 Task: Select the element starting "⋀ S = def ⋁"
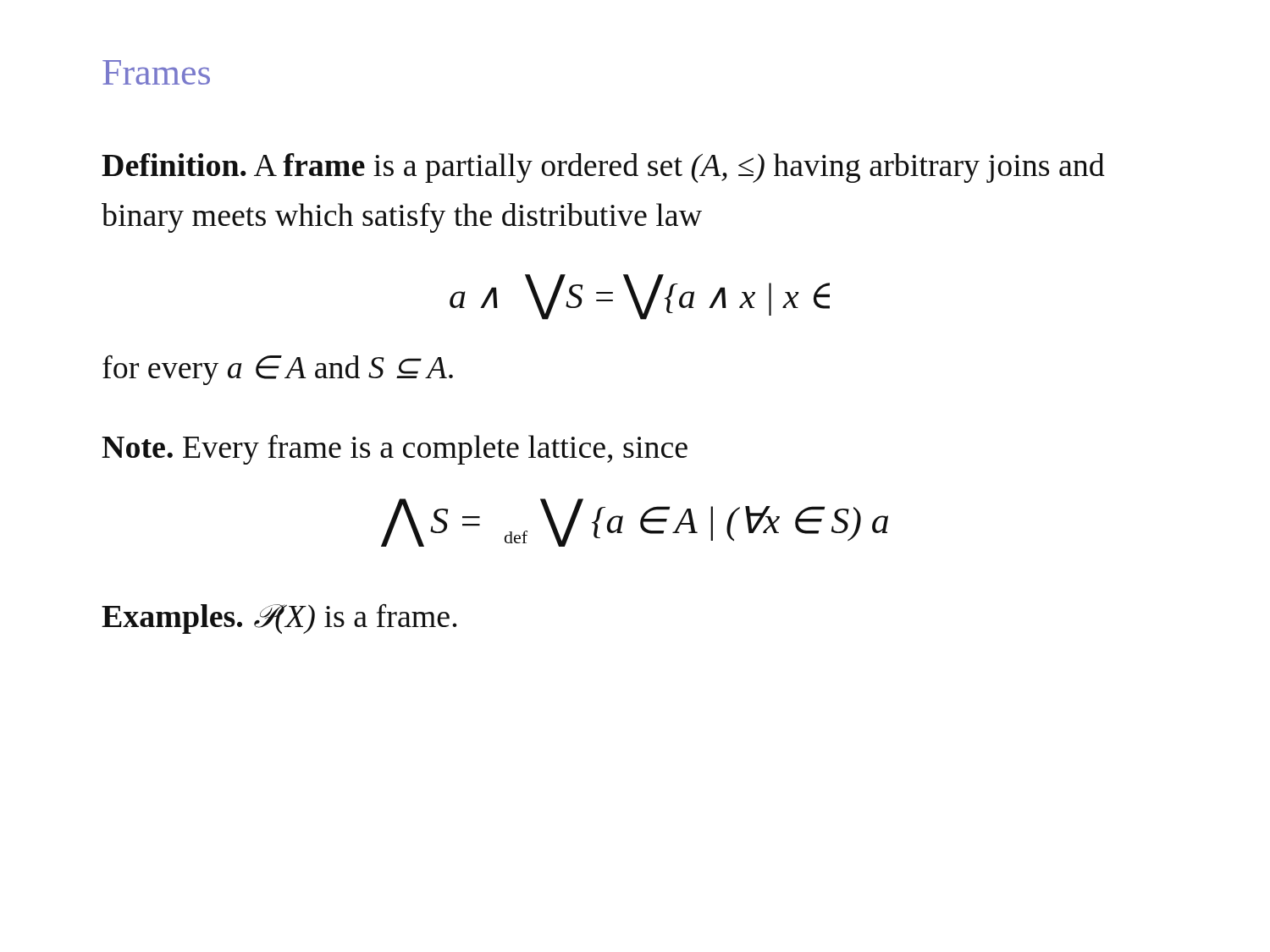[676, 519]
